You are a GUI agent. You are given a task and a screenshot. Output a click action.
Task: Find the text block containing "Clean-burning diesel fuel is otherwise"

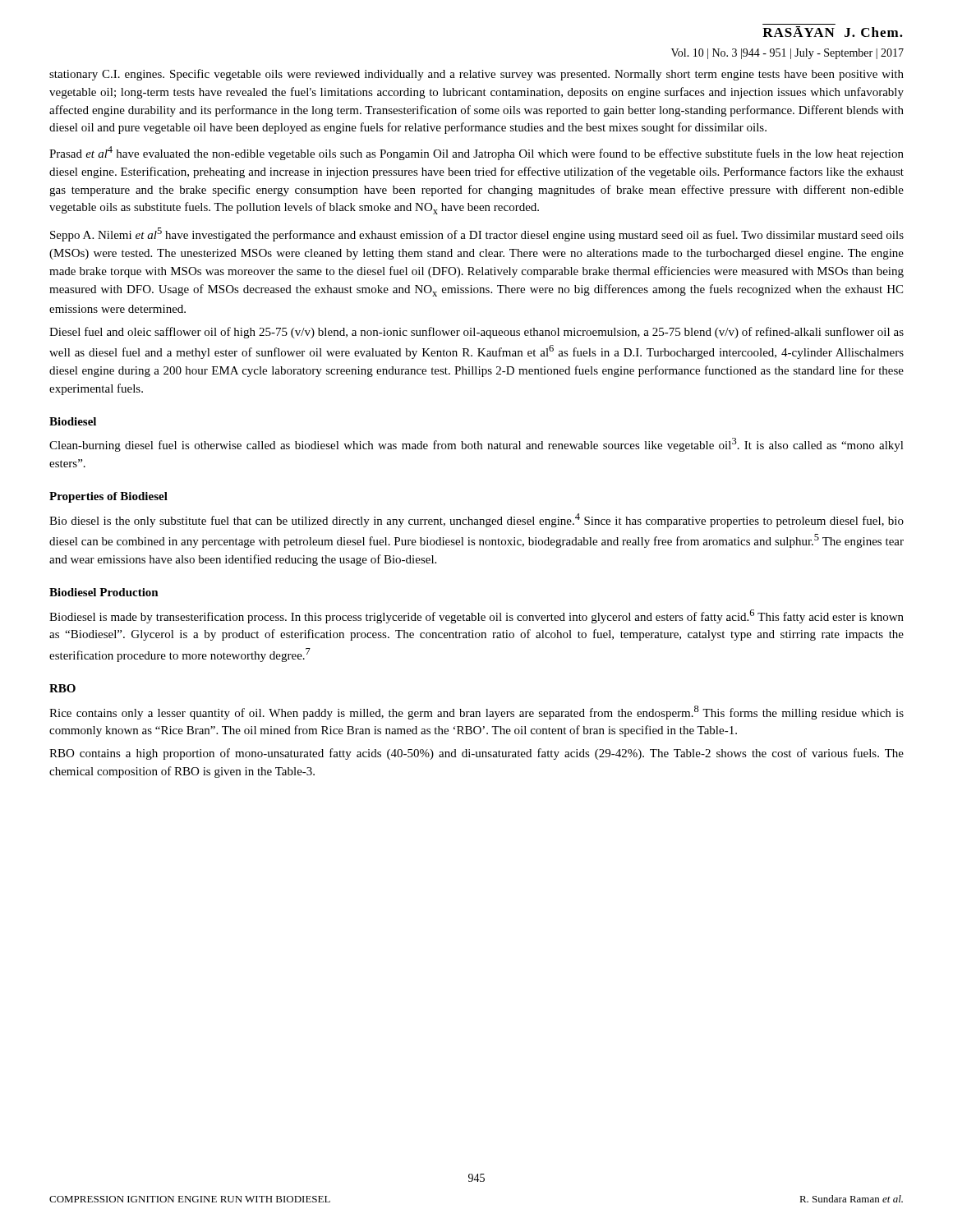476,453
